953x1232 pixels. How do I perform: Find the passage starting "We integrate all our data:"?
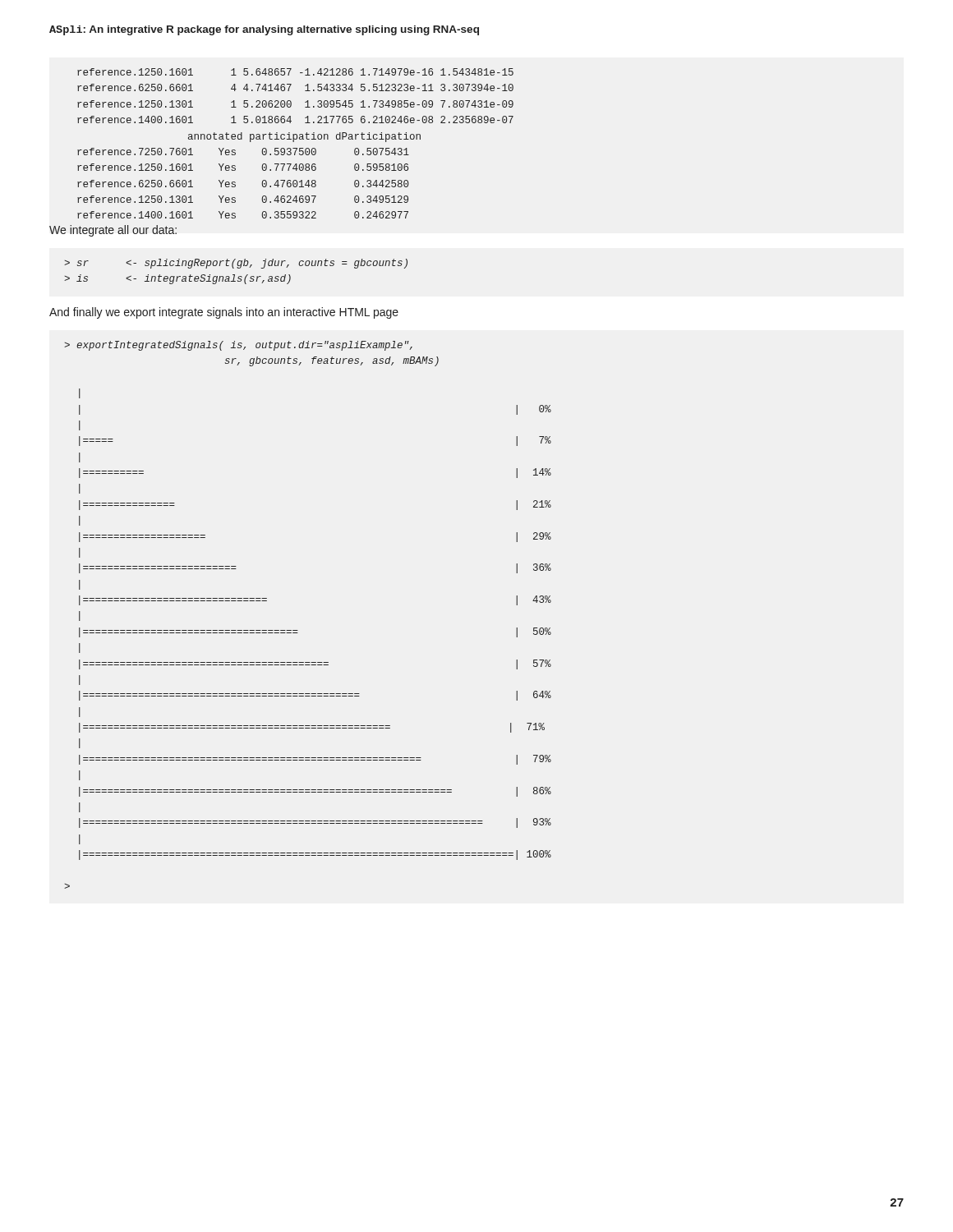[113, 230]
